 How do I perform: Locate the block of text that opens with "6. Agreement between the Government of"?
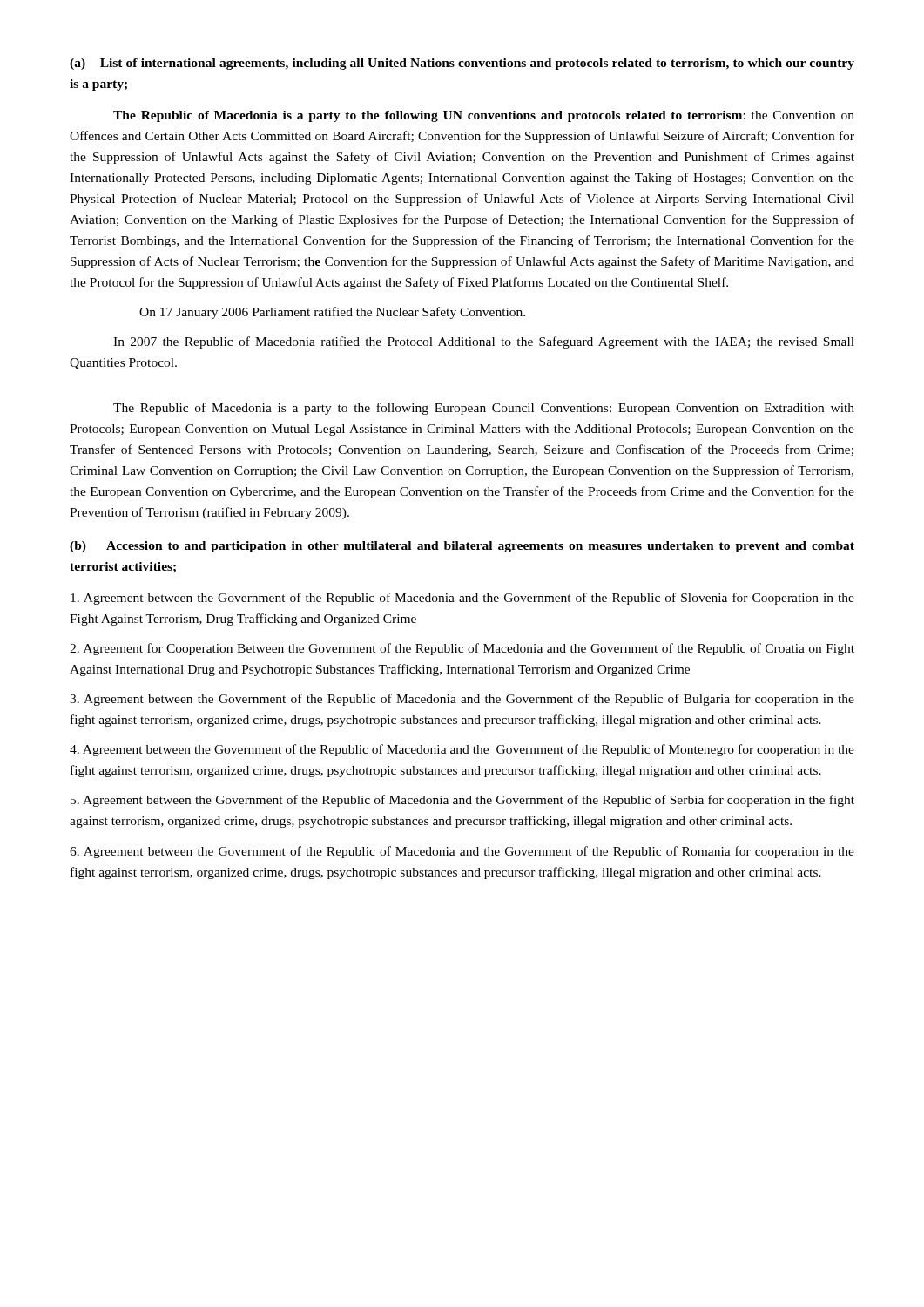tap(462, 861)
